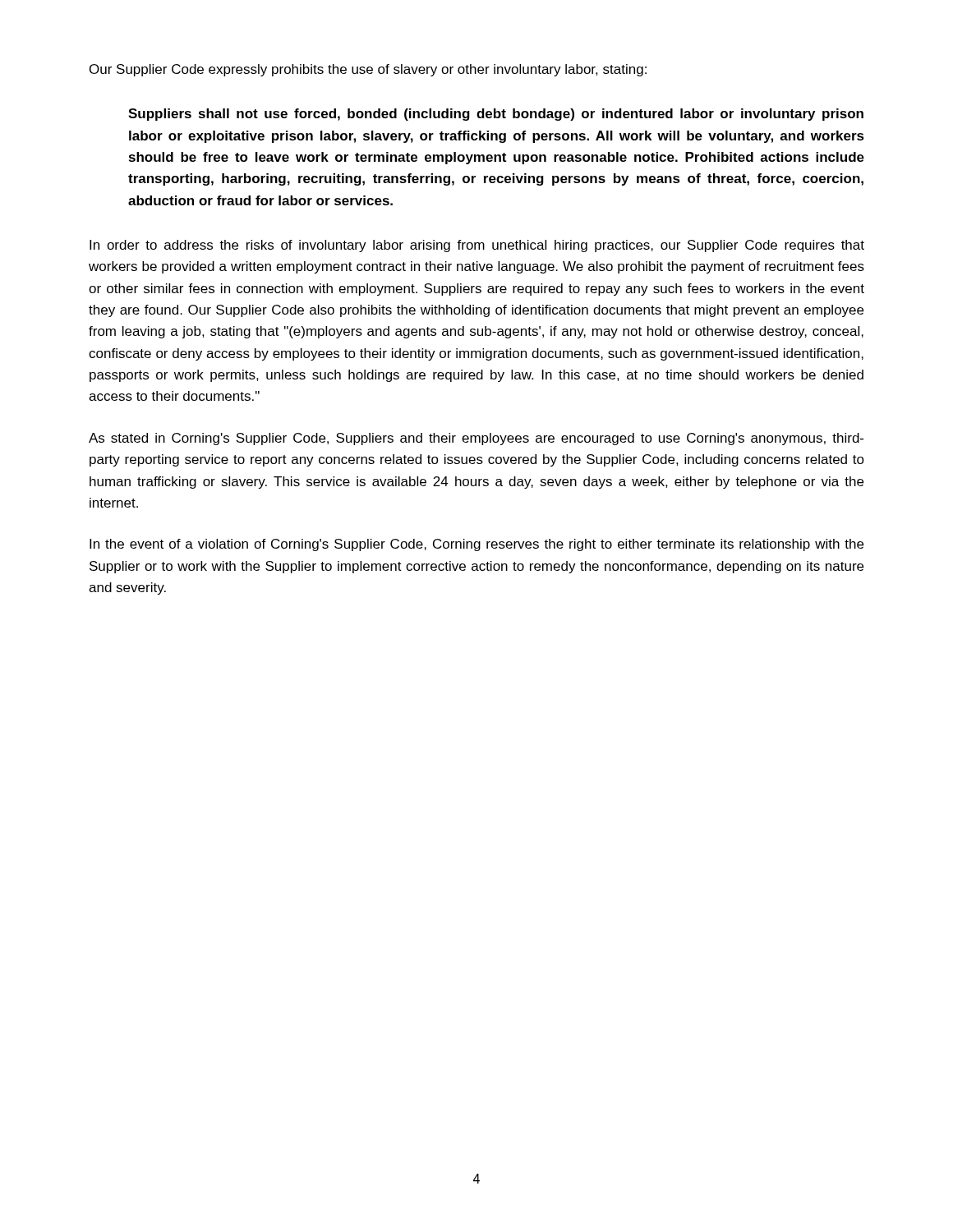Viewport: 953px width, 1232px height.
Task: Locate the block of text that opens with "Suppliers shall not"
Action: pos(496,157)
